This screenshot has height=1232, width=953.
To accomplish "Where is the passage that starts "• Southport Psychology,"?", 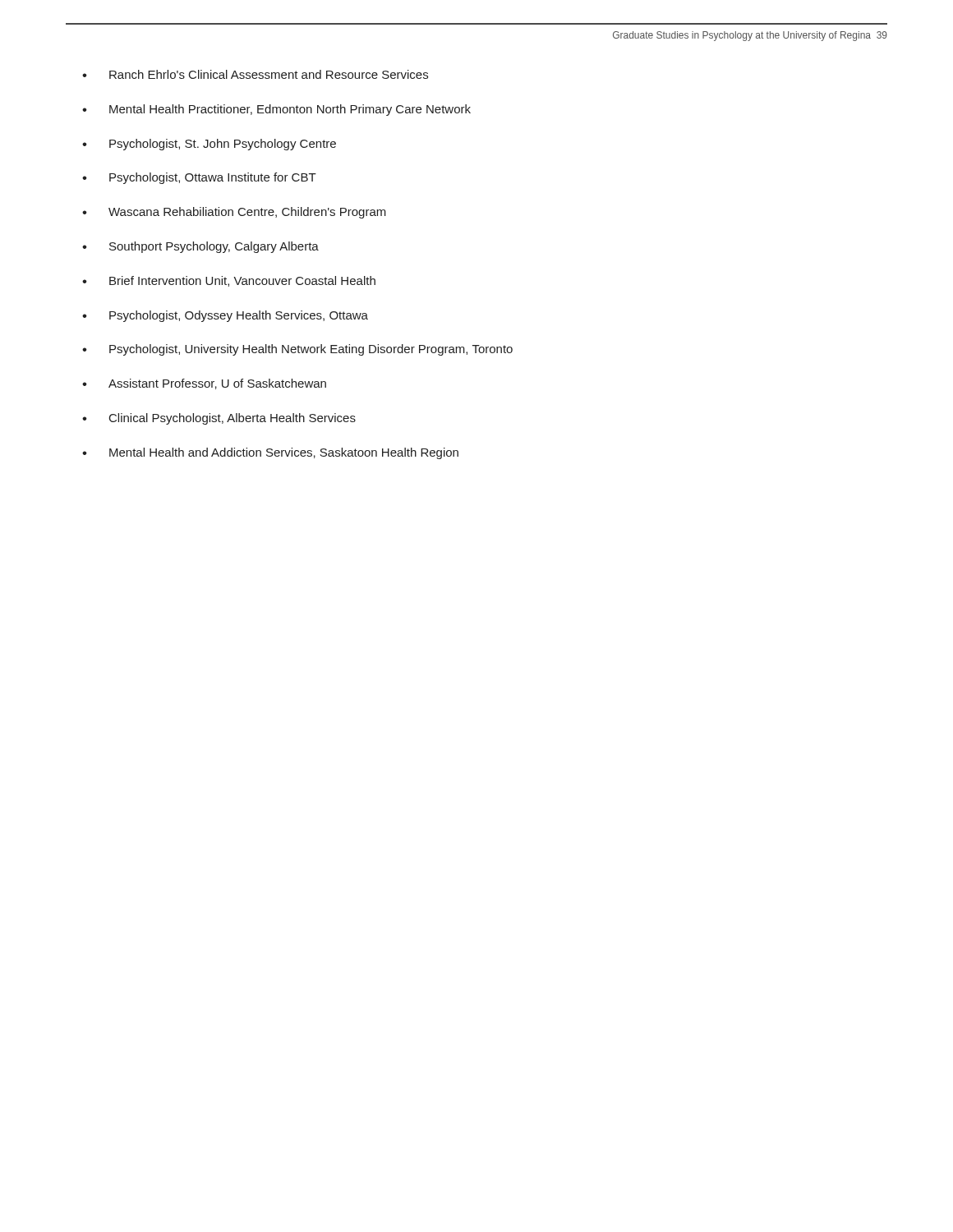I will [x=200, y=247].
